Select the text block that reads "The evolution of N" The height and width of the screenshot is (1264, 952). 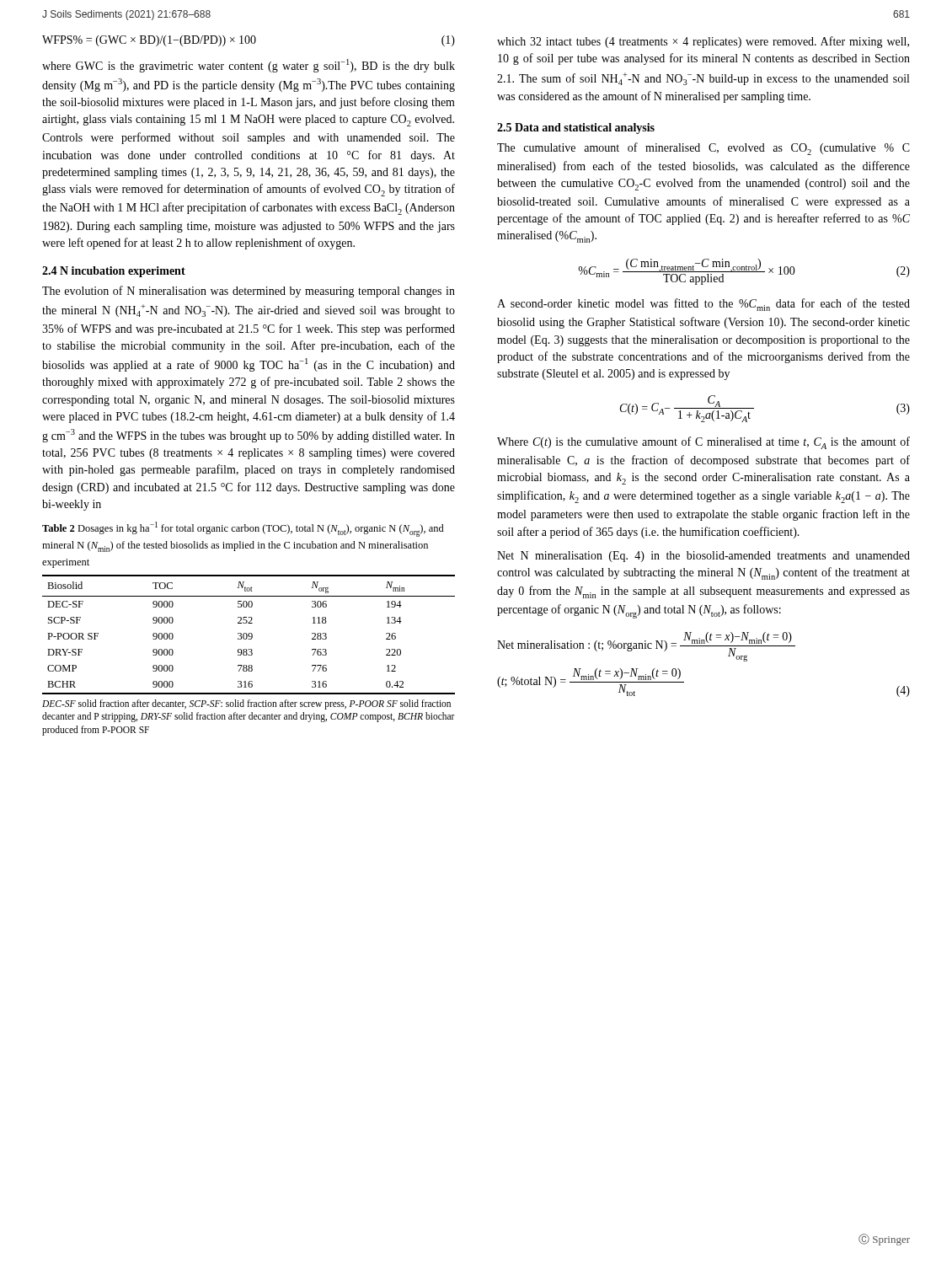[249, 398]
